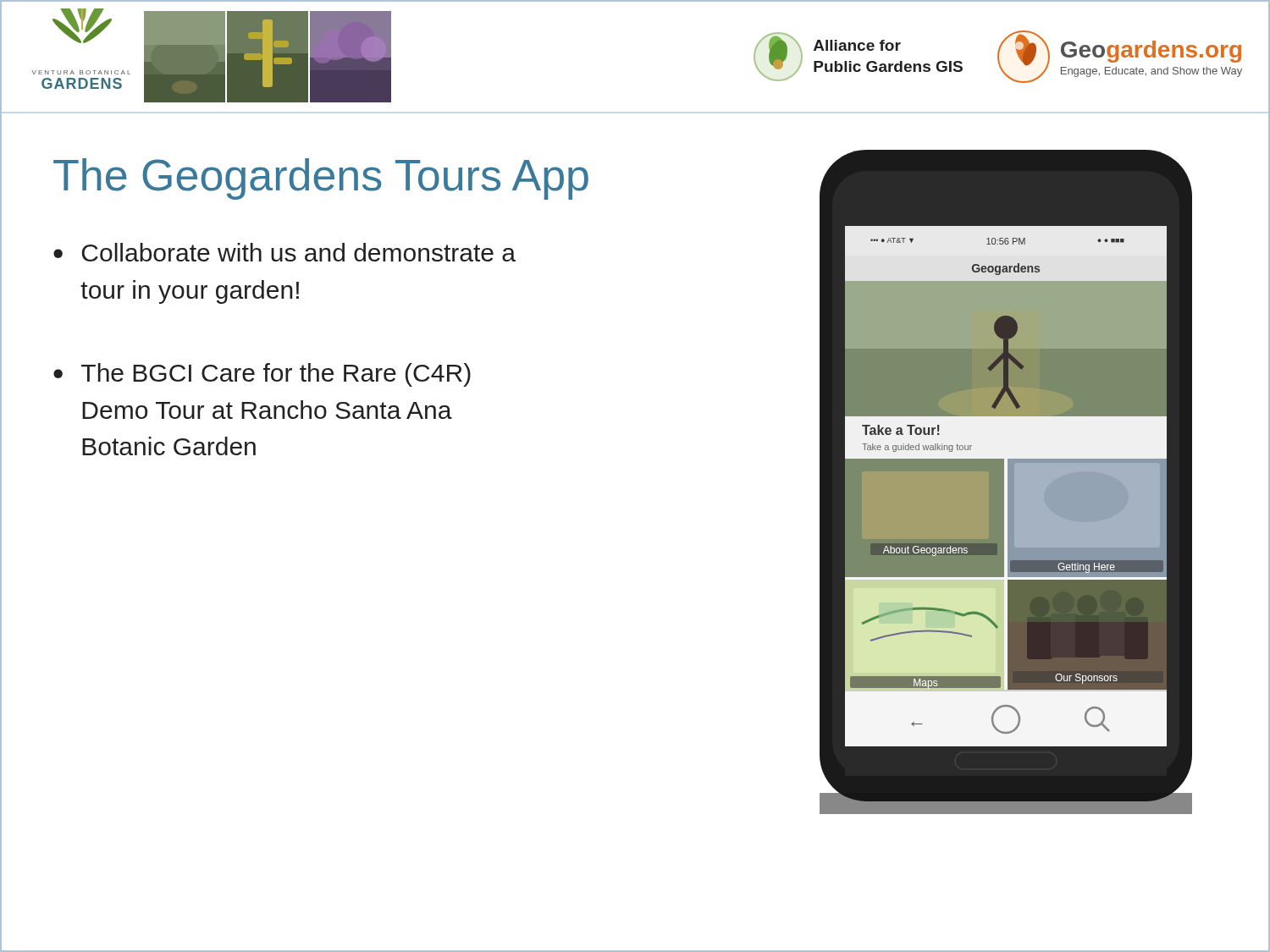Locate the text "The Geogardens Tours App"

pyautogui.click(x=321, y=175)
